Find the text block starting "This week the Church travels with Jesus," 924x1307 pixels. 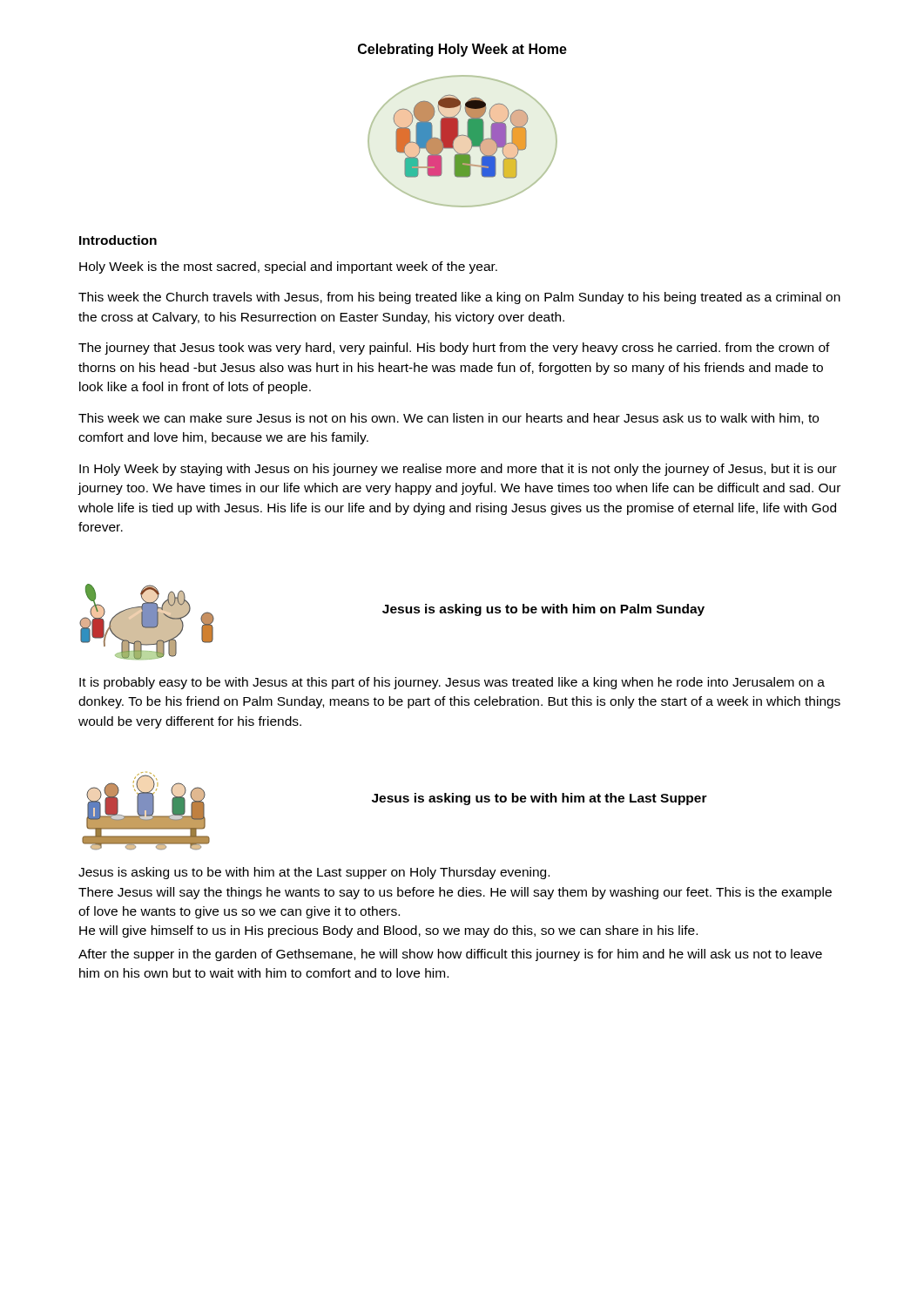pos(462,308)
